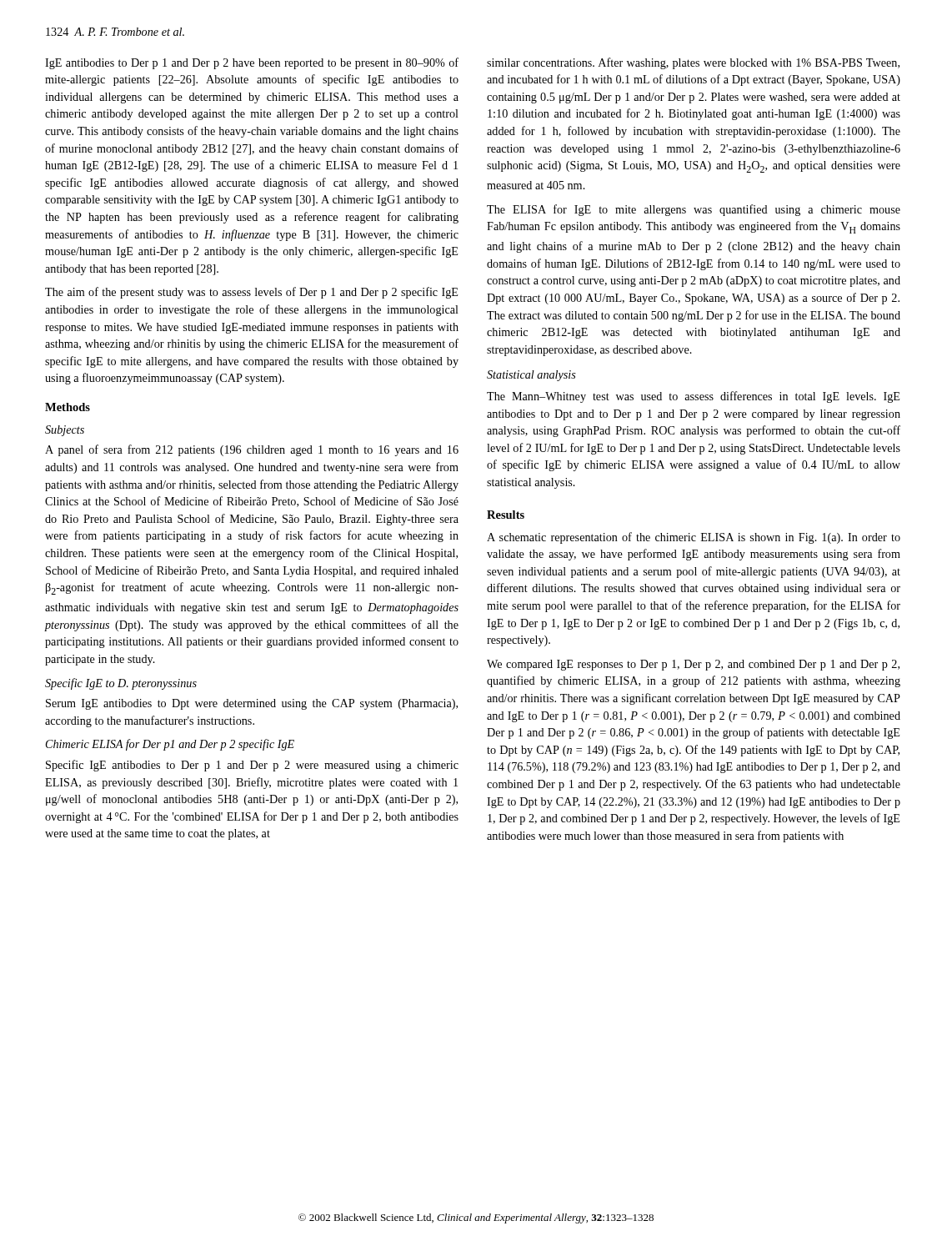Select the text block starting "Chimeric ELISA for Der p1"

pyautogui.click(x=170, y=744)
